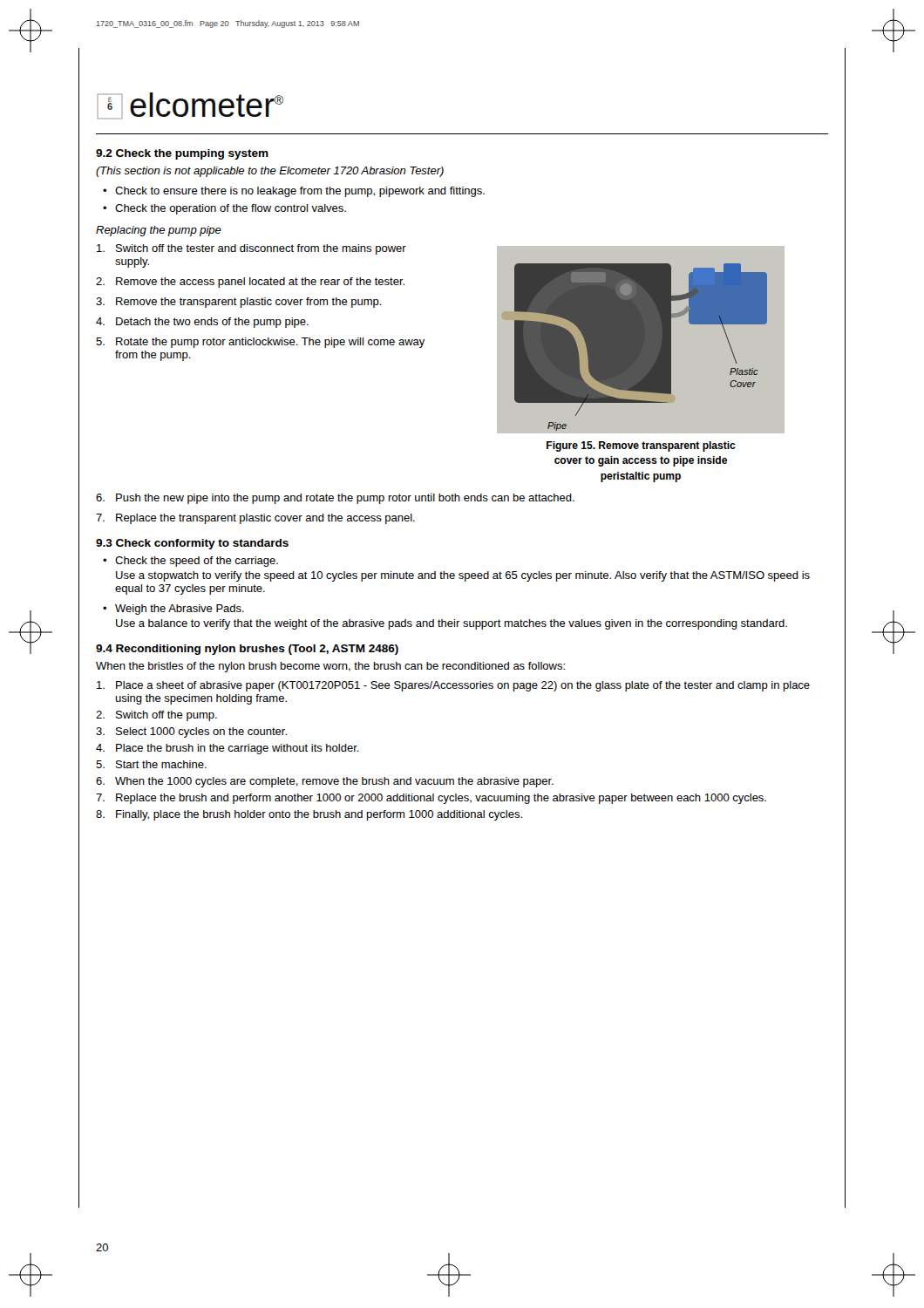Locate the caption that opens with "Figure 15. Remove transparent plasticcover to"
The height and width of the screenshot is (1308, 924).
pos(641,461)
